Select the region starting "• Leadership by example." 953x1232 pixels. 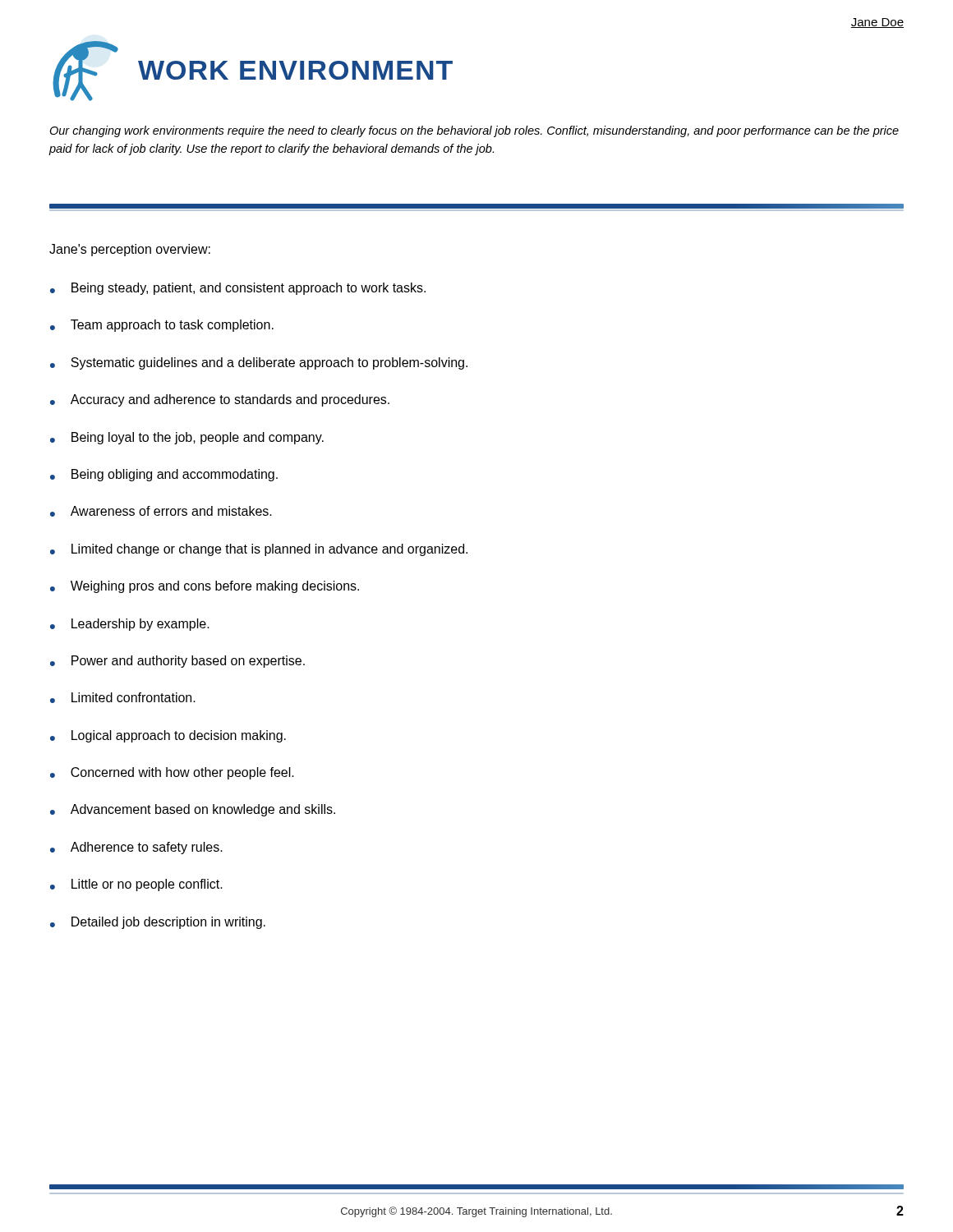(130, 626)
